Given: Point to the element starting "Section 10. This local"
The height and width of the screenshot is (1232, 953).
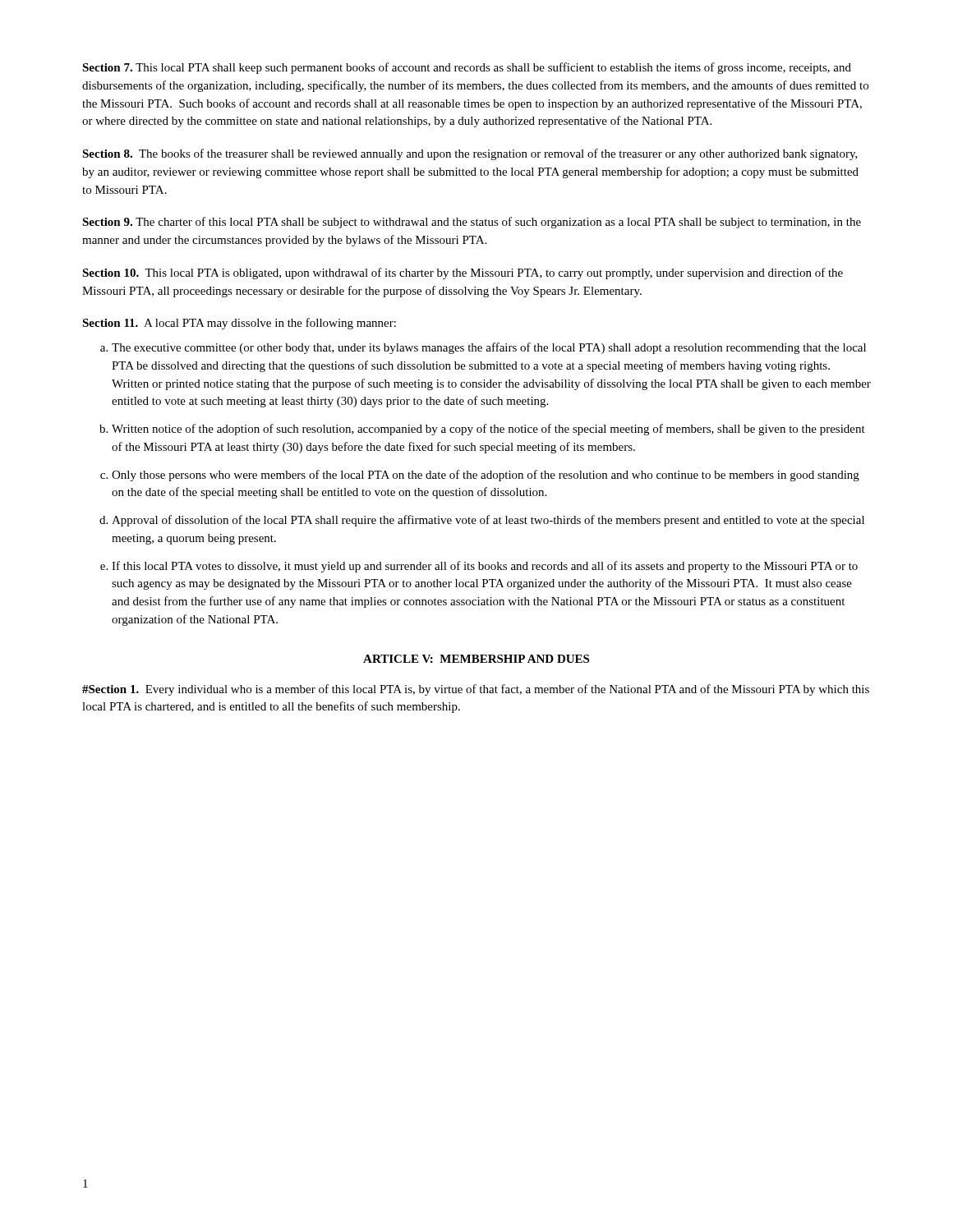Looking at the screenshot, I should coord(463,281).
